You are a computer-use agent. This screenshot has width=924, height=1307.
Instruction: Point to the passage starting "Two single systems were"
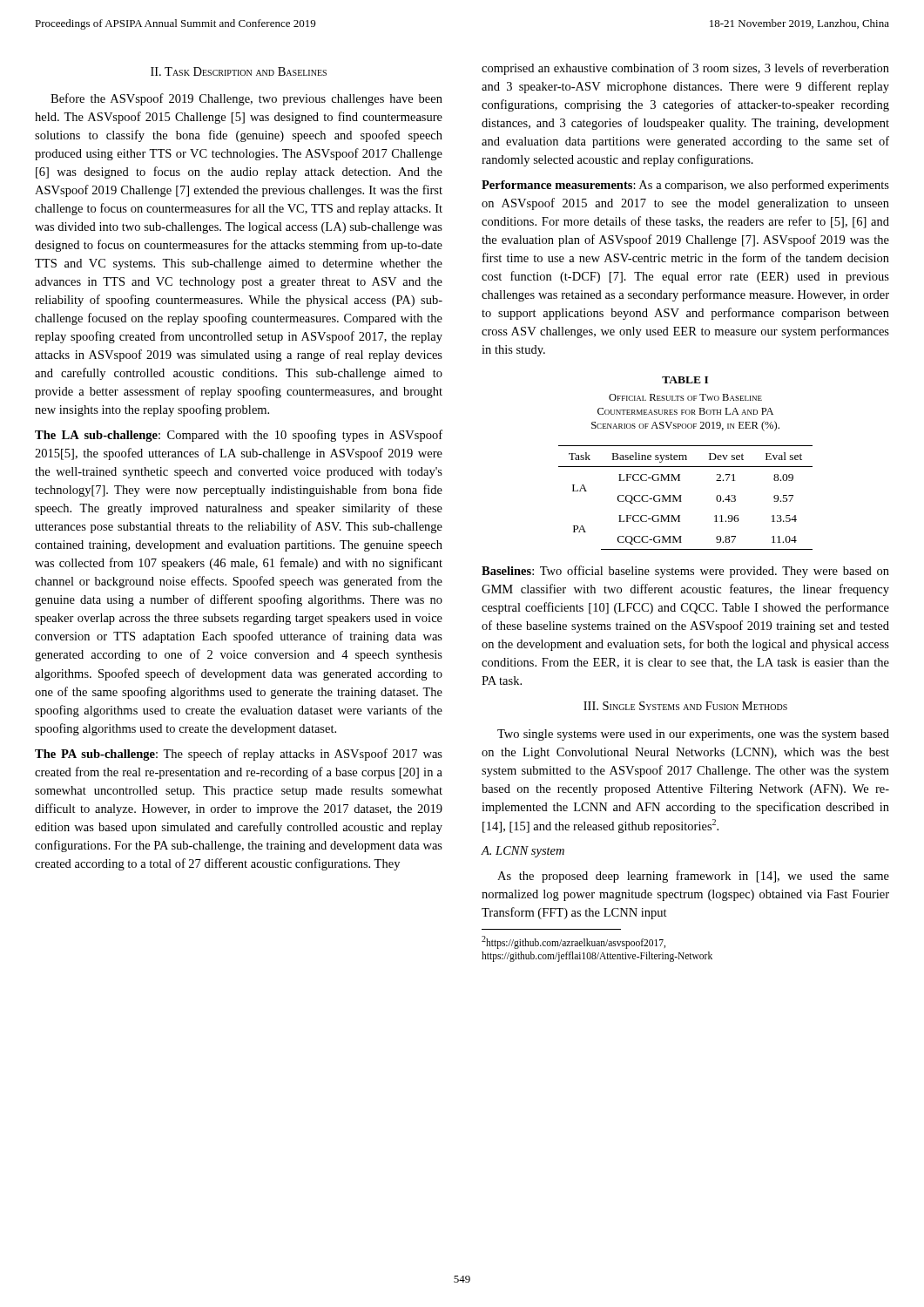coord(685,780)
